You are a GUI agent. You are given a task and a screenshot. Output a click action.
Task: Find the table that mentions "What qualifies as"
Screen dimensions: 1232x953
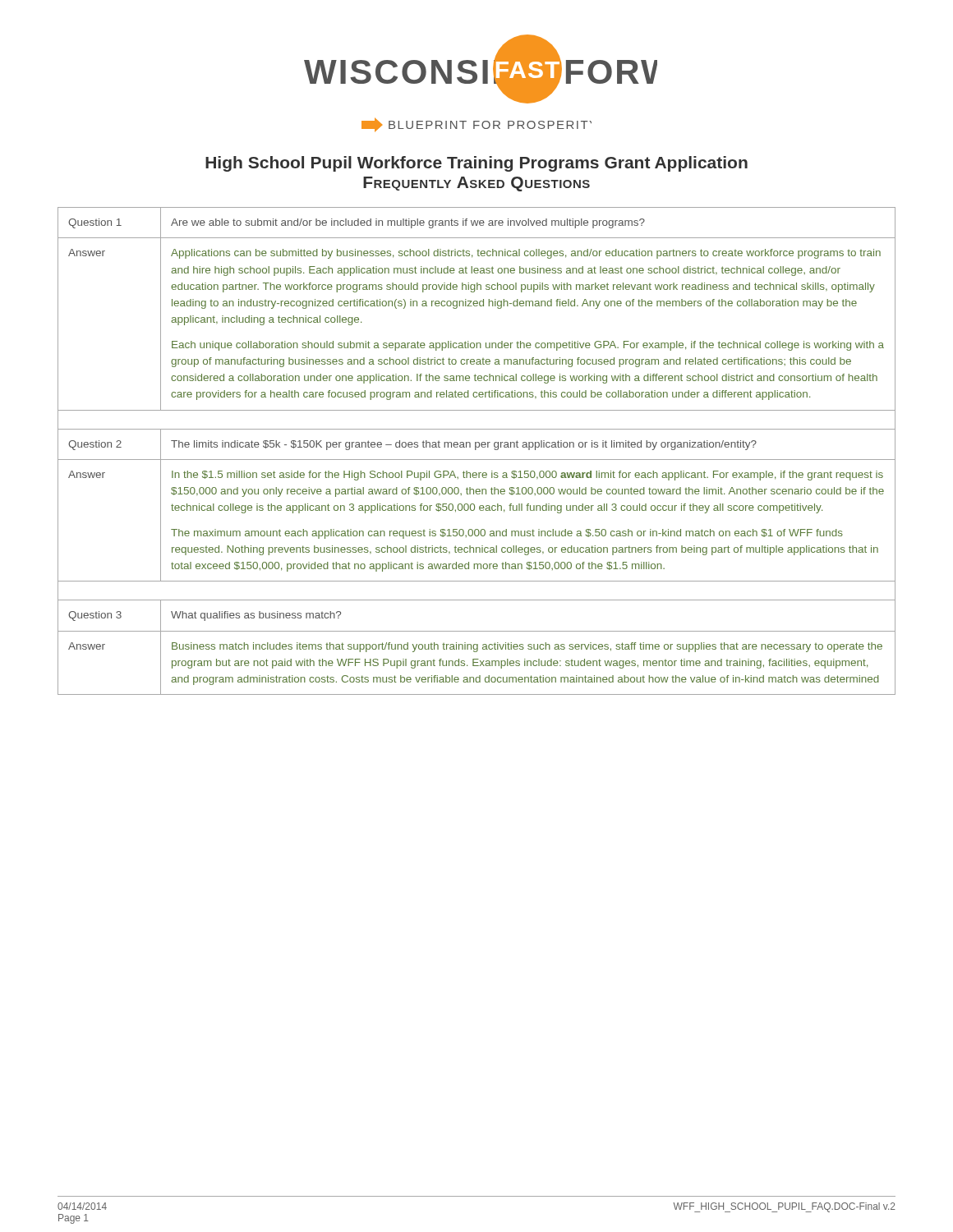pyautogui.click(x=476, y=451)
